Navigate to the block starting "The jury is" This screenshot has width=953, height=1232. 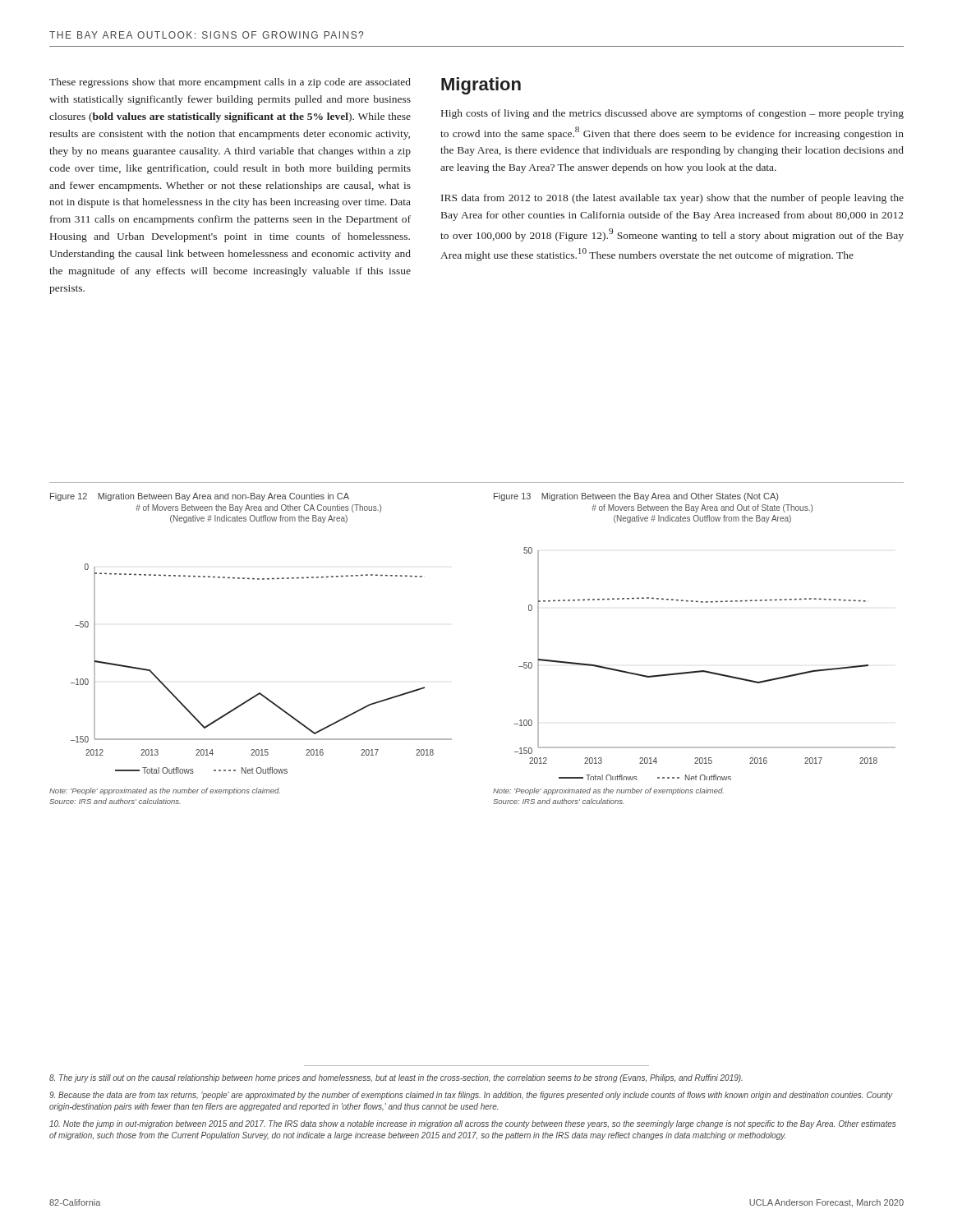[396, 1078]
